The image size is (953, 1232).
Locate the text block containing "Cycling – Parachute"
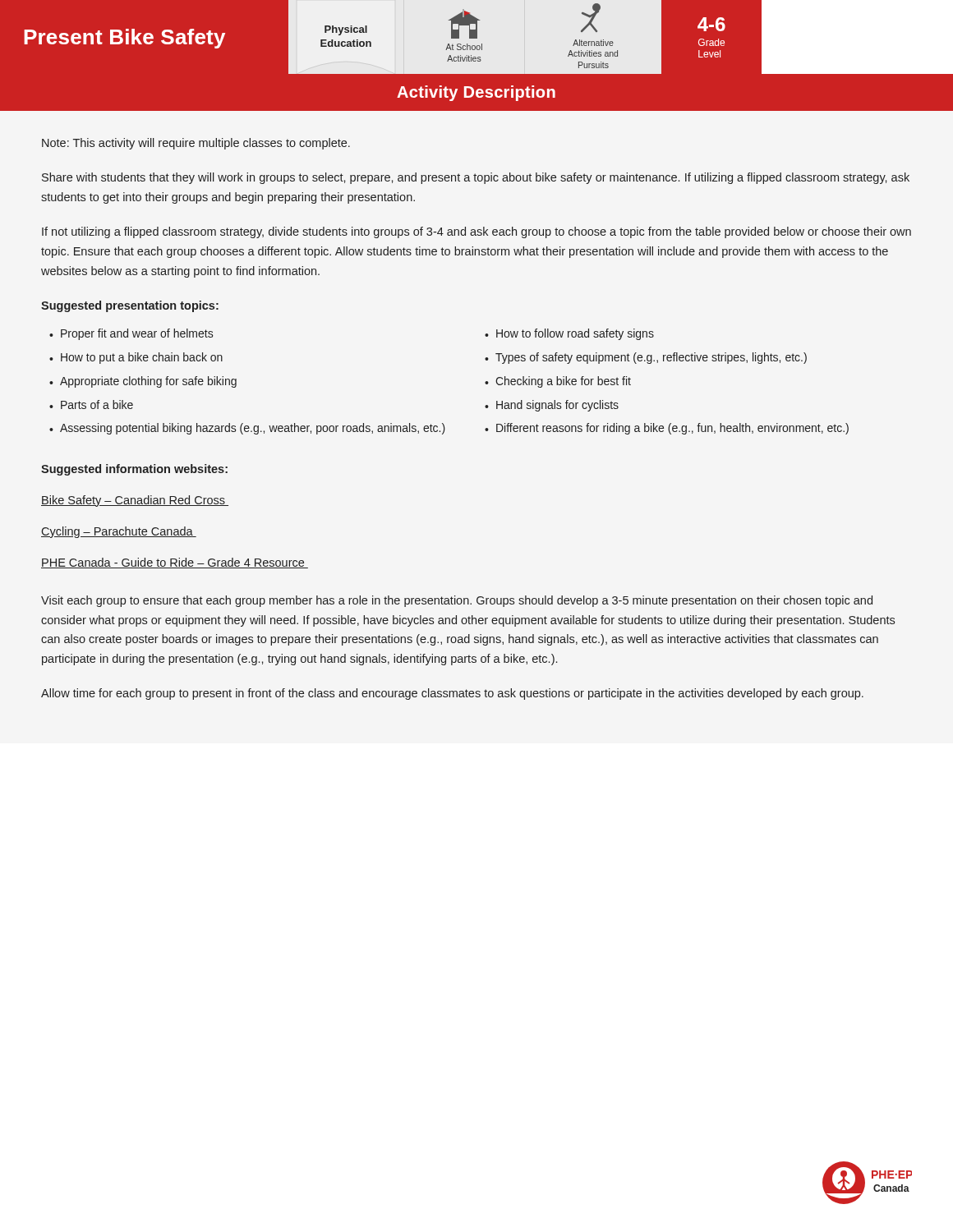(119, 531)
